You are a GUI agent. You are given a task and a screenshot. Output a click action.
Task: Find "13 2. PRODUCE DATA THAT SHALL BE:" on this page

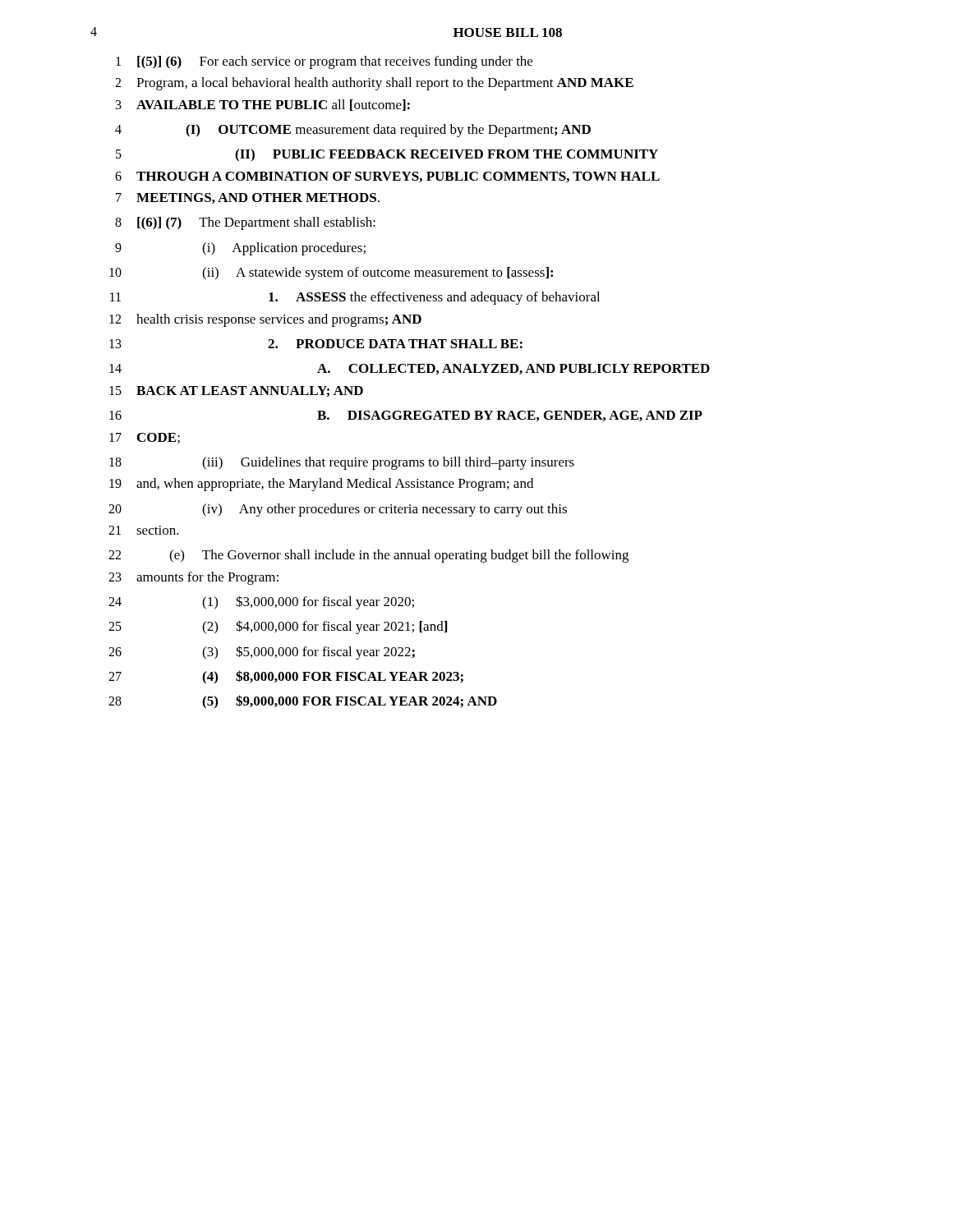coord(485,344)
